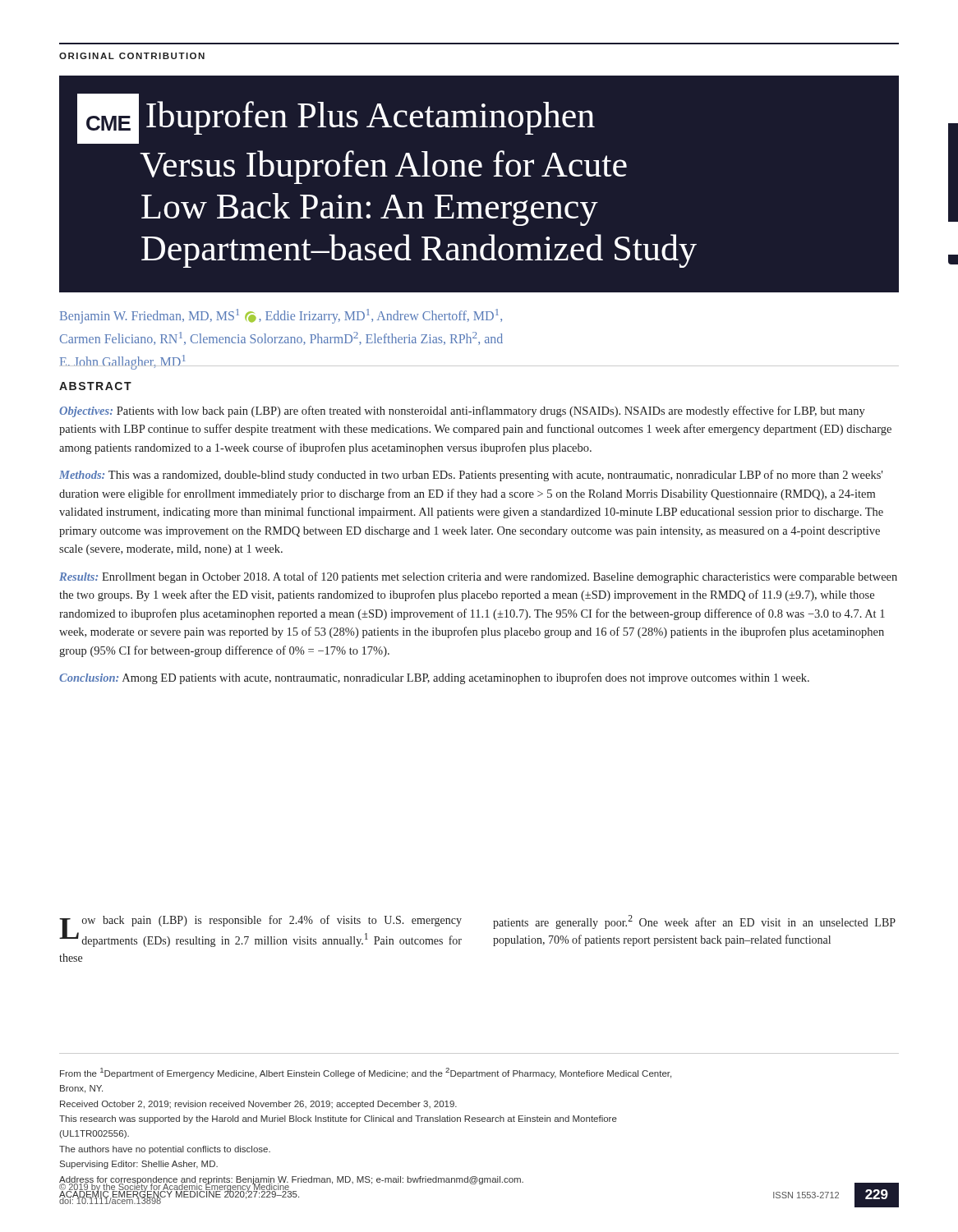The height and width of the screenshot is (1232, 958).
Task: Find the text block starting "Results: Enrollment began in October 2018."
Action: (478, 613)
